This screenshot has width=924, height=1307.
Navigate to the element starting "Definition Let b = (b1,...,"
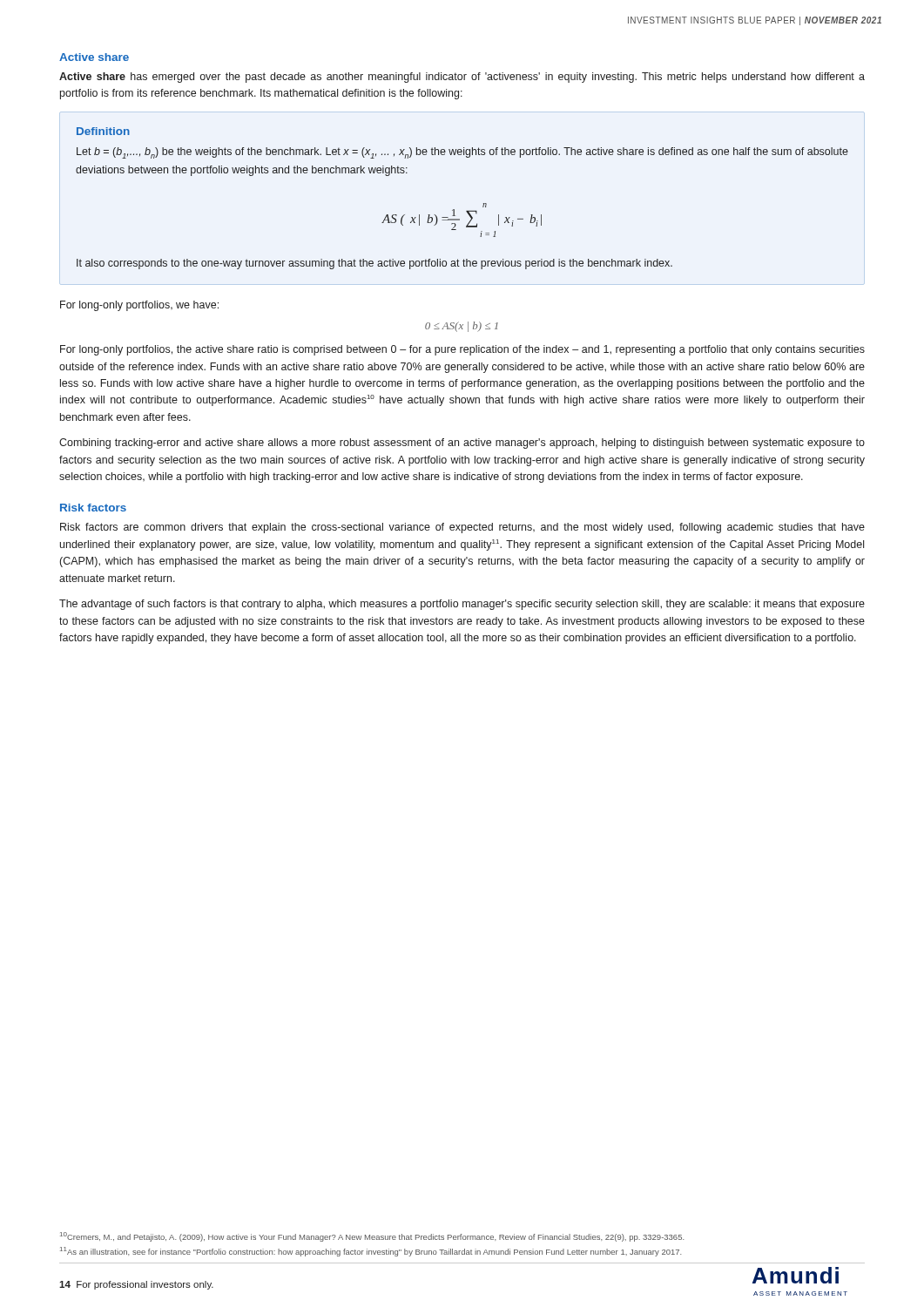tap(103, 131)
